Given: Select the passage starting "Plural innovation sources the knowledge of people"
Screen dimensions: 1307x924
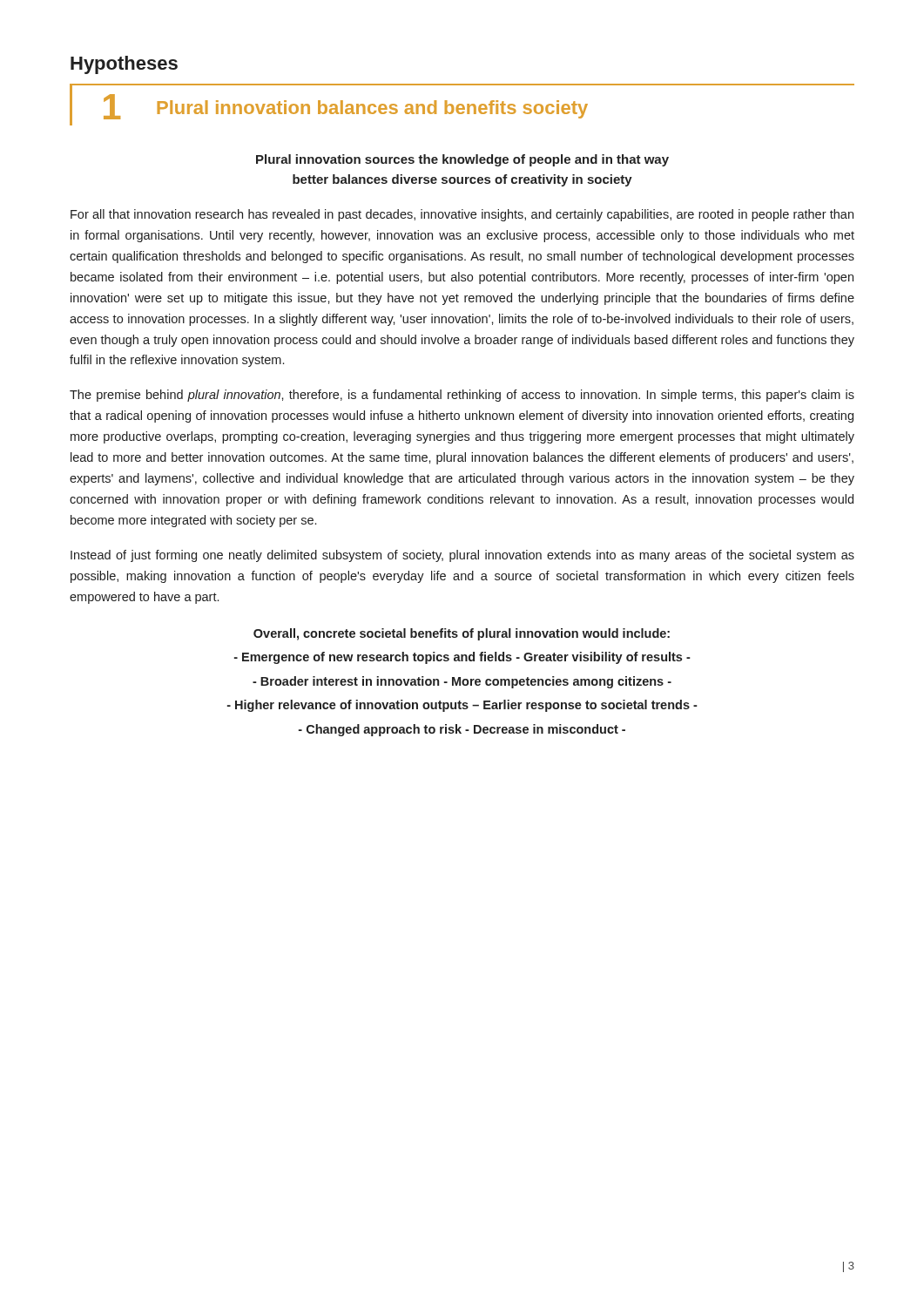Looking at the screenshot, I should [x=462, y=170].
